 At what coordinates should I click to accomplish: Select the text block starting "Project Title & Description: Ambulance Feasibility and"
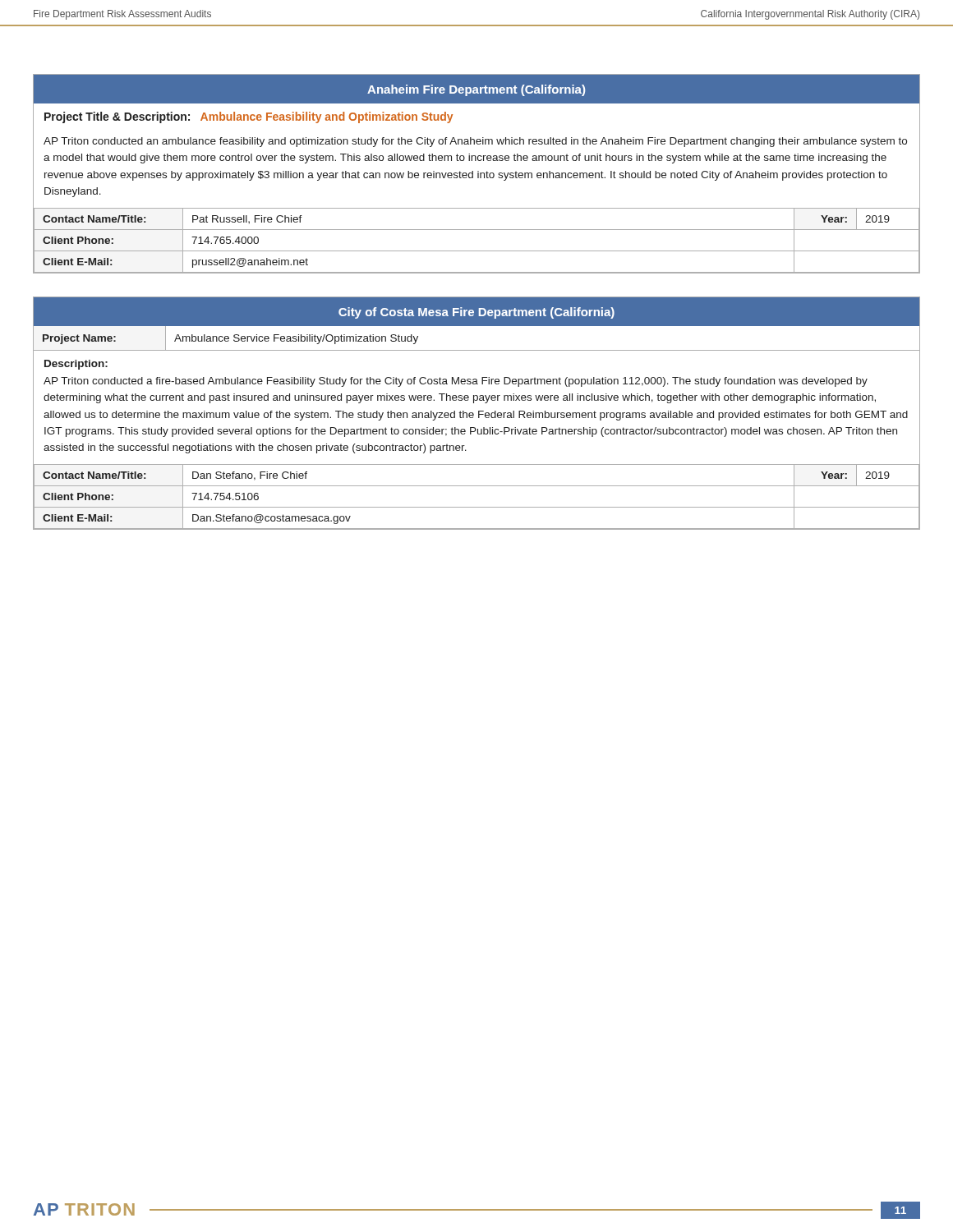tap(248, 117)
